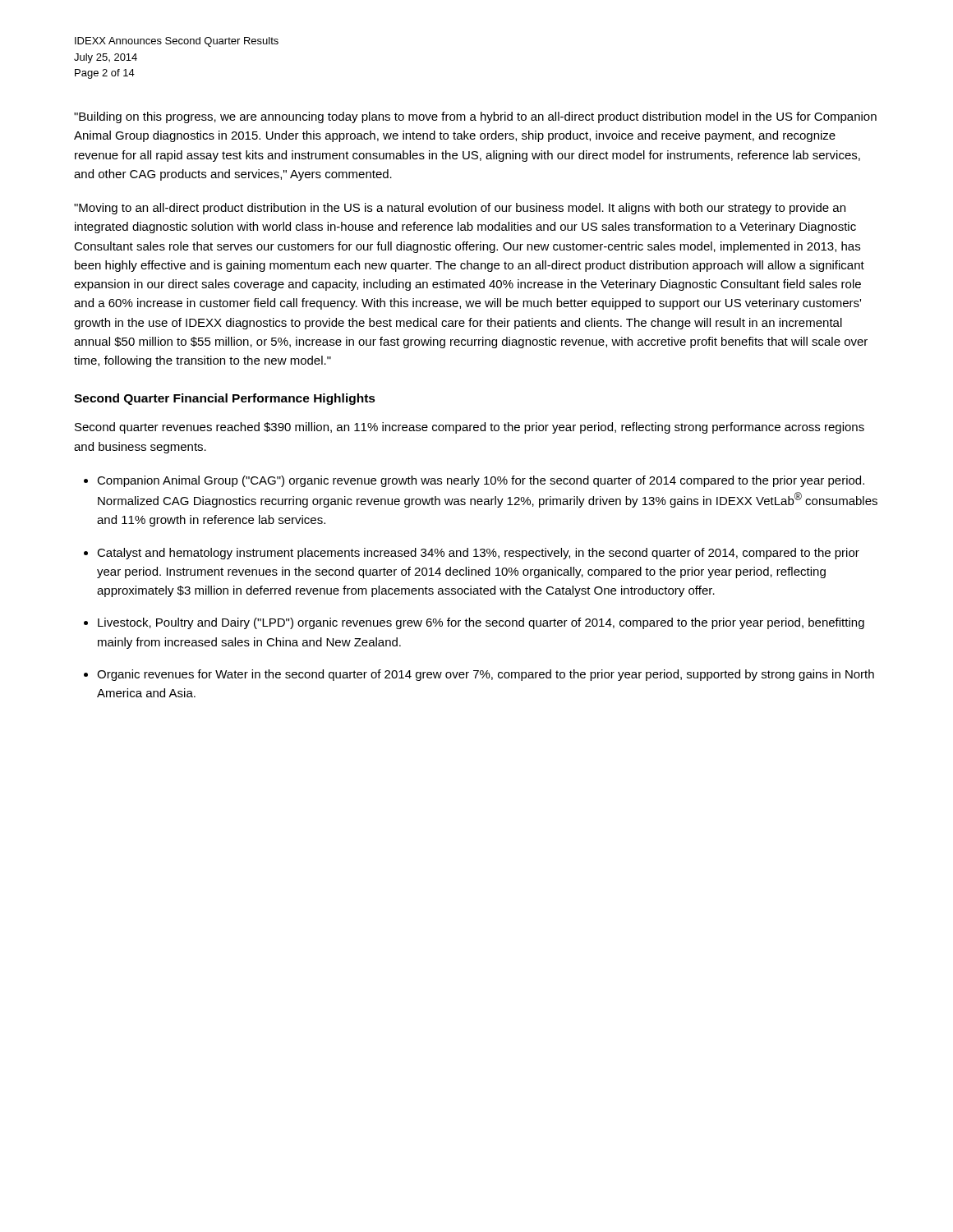Click the passage that begins "Organic revenues for Water"
Screen dimensions: 1232x953
click(486, 683)
